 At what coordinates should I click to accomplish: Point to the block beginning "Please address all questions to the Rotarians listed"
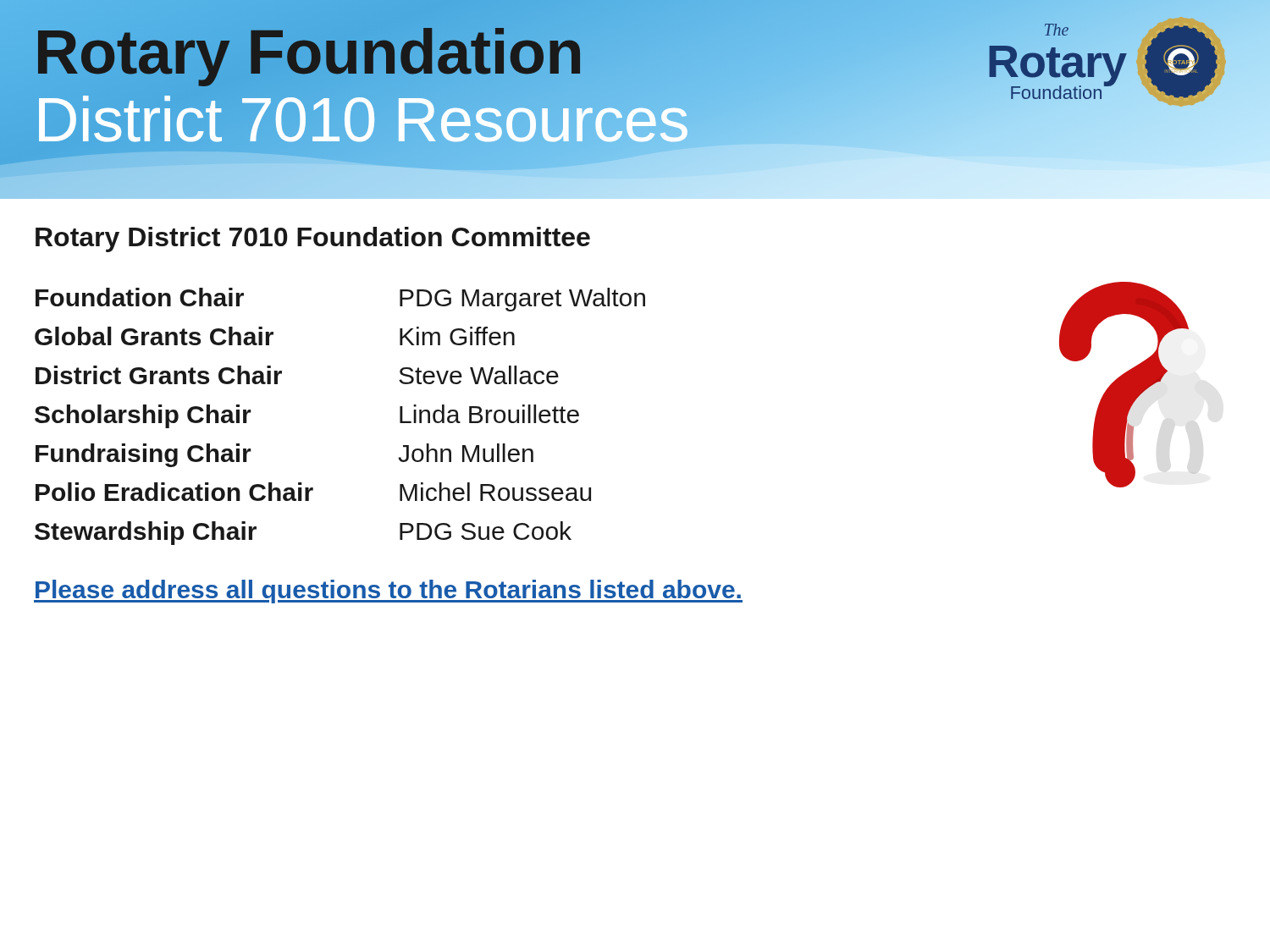[388, 589]
